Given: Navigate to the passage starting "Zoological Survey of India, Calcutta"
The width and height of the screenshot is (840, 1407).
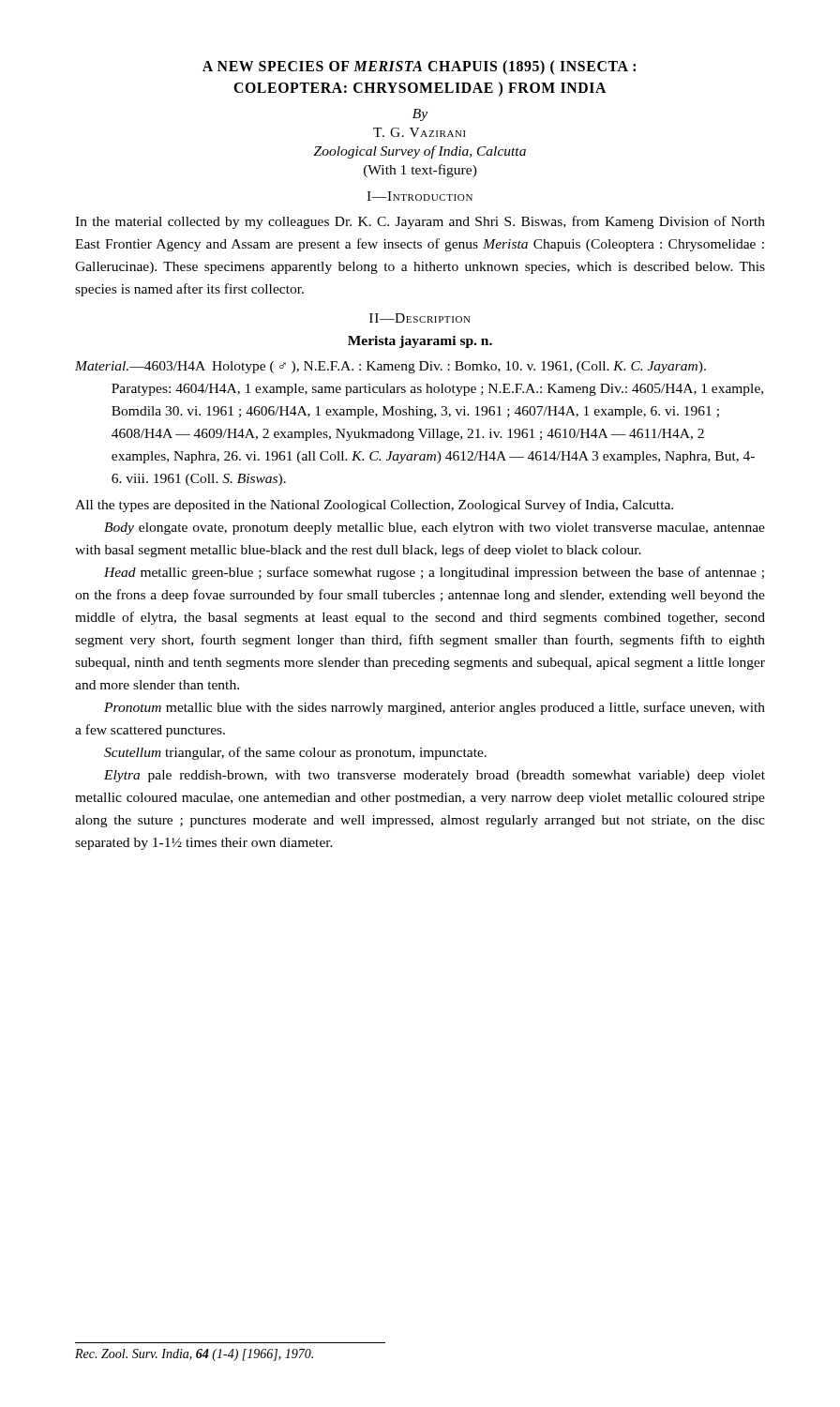Looking at the screenshot, I should 420,150.
